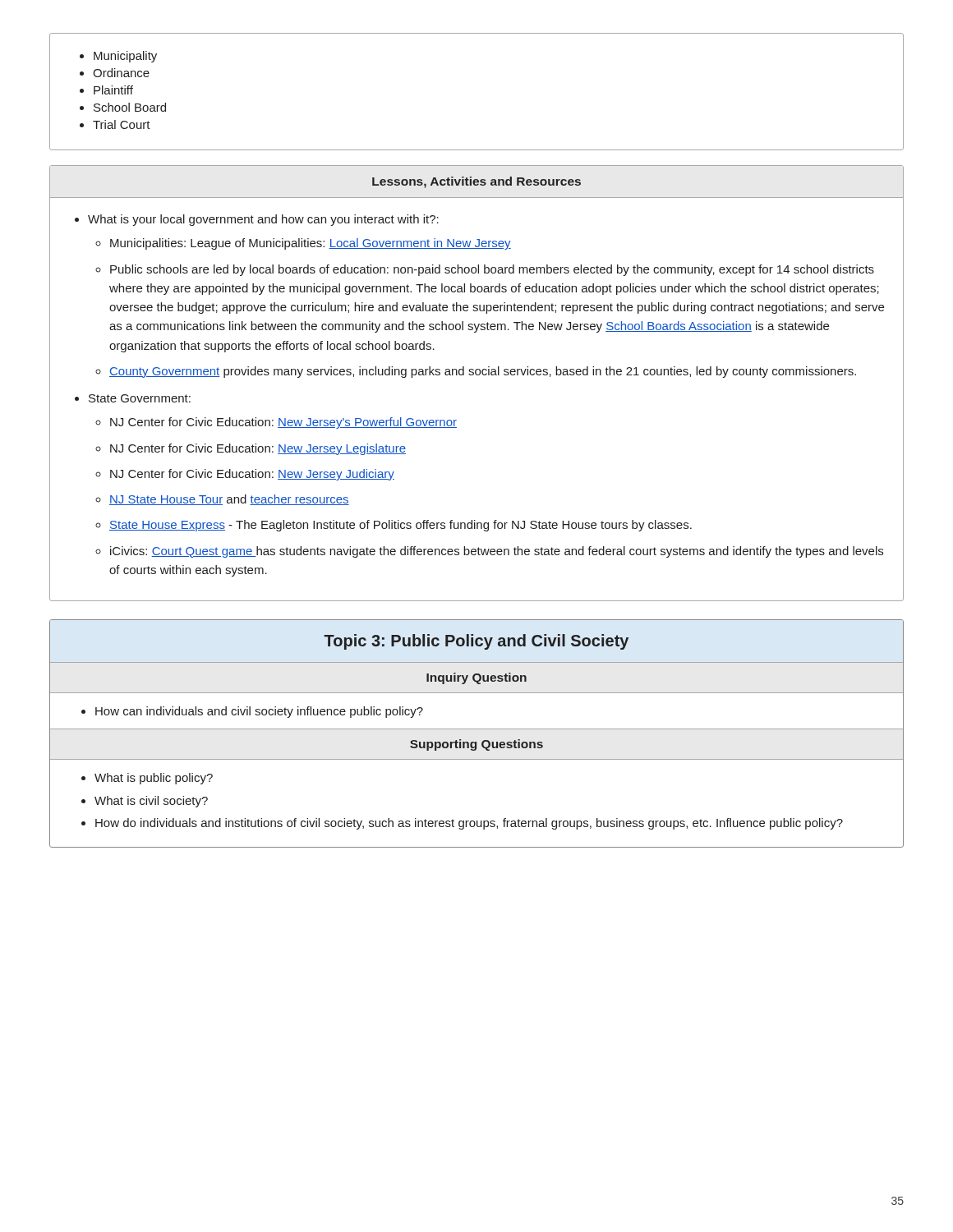Screen dimensions: 1232x953
Task: Locate the list item that says "What is civil society?"
Action: [x=151, y=800]
